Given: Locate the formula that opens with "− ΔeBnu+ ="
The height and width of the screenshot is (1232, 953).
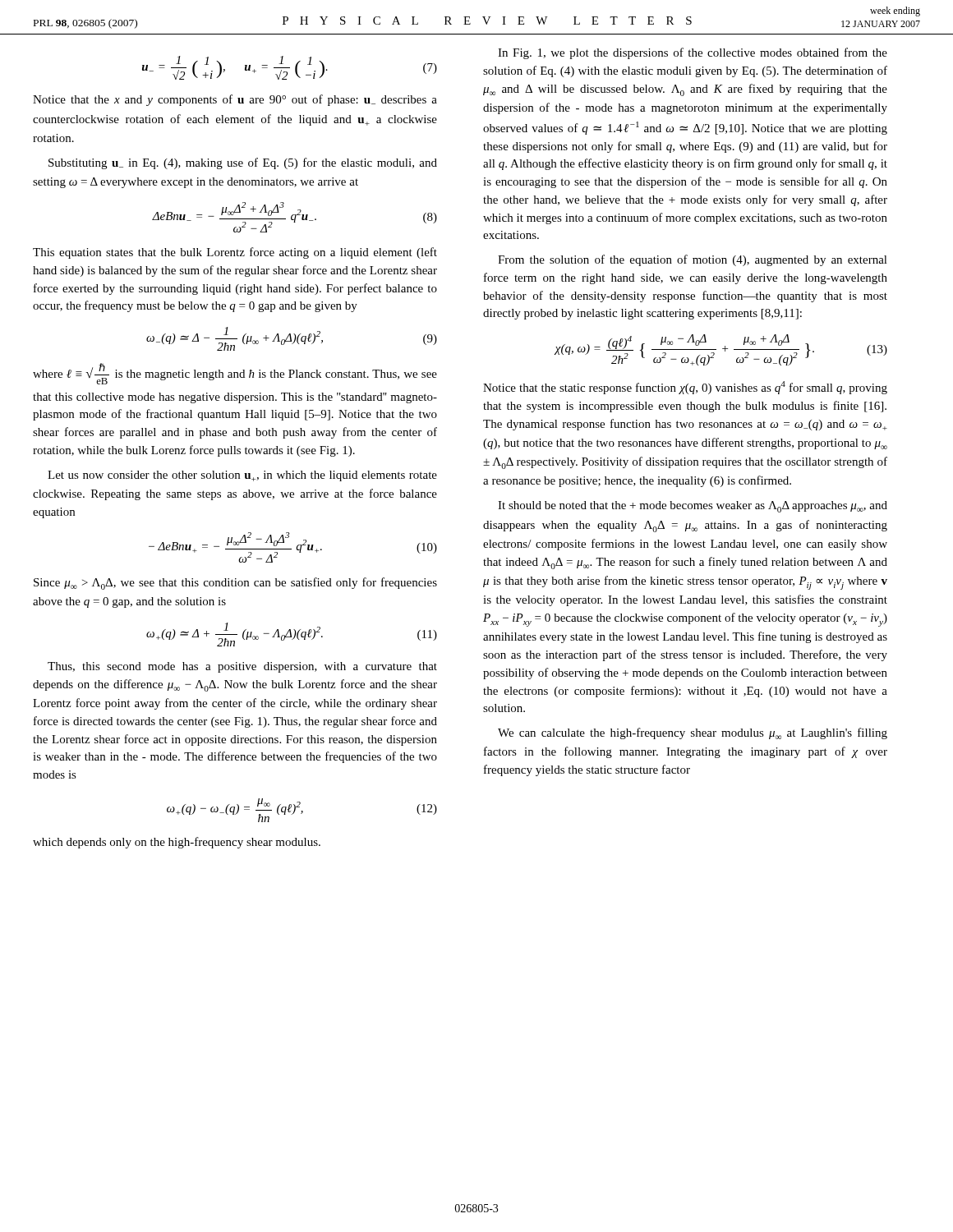Looking at the screenshot, I should coord(292,547).
